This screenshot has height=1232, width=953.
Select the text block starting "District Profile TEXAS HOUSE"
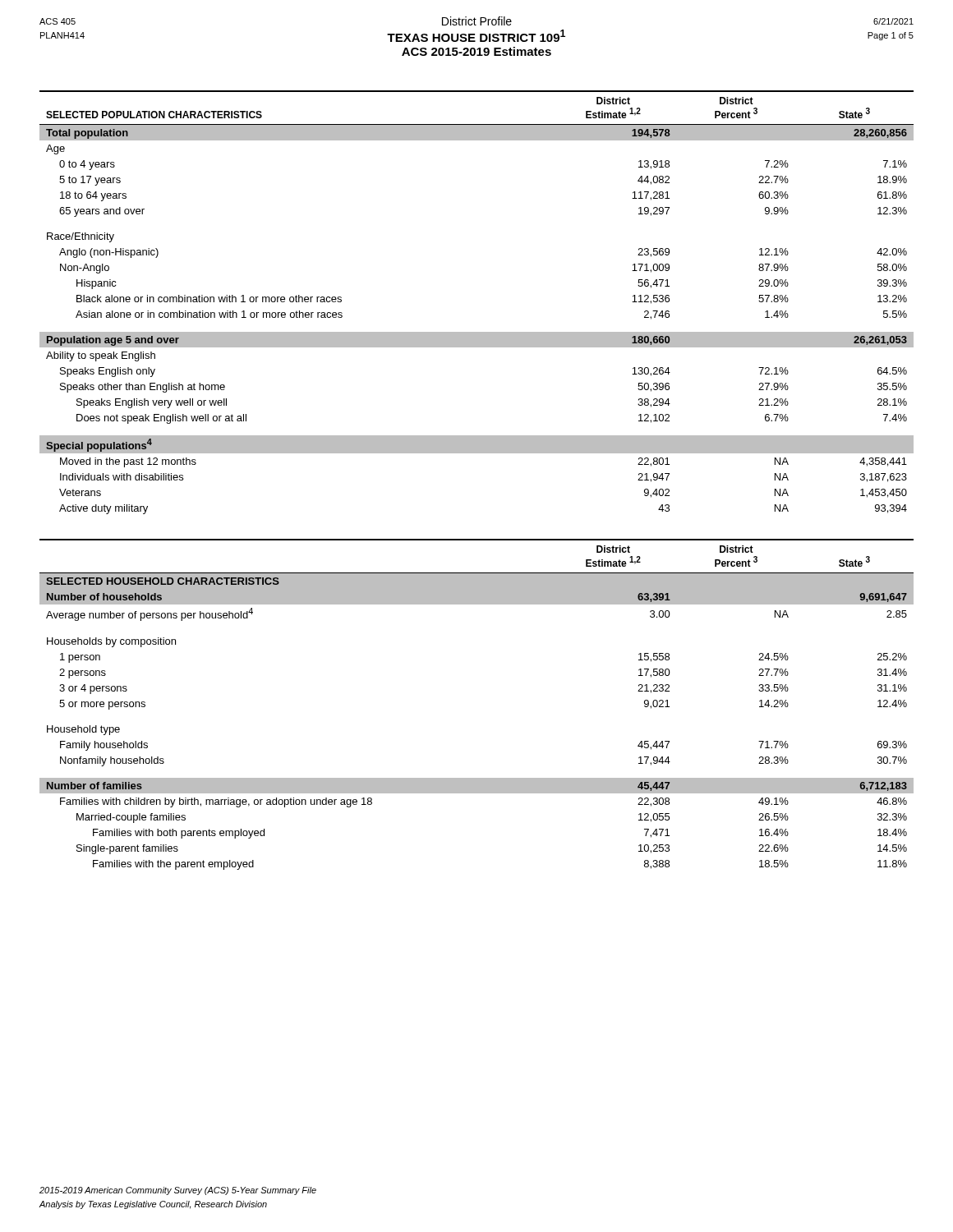coord(476,37)
